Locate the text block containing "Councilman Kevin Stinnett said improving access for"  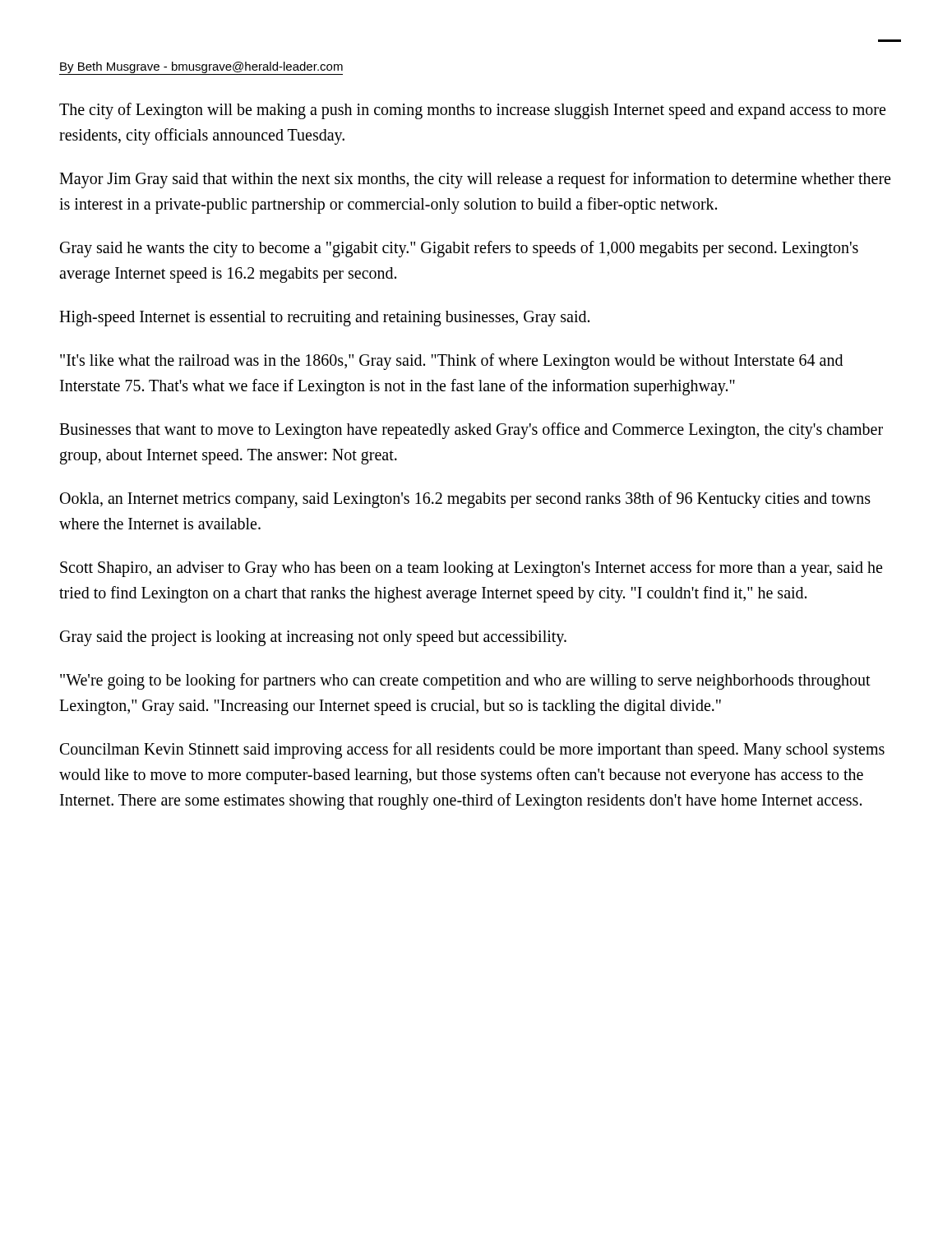472,774
